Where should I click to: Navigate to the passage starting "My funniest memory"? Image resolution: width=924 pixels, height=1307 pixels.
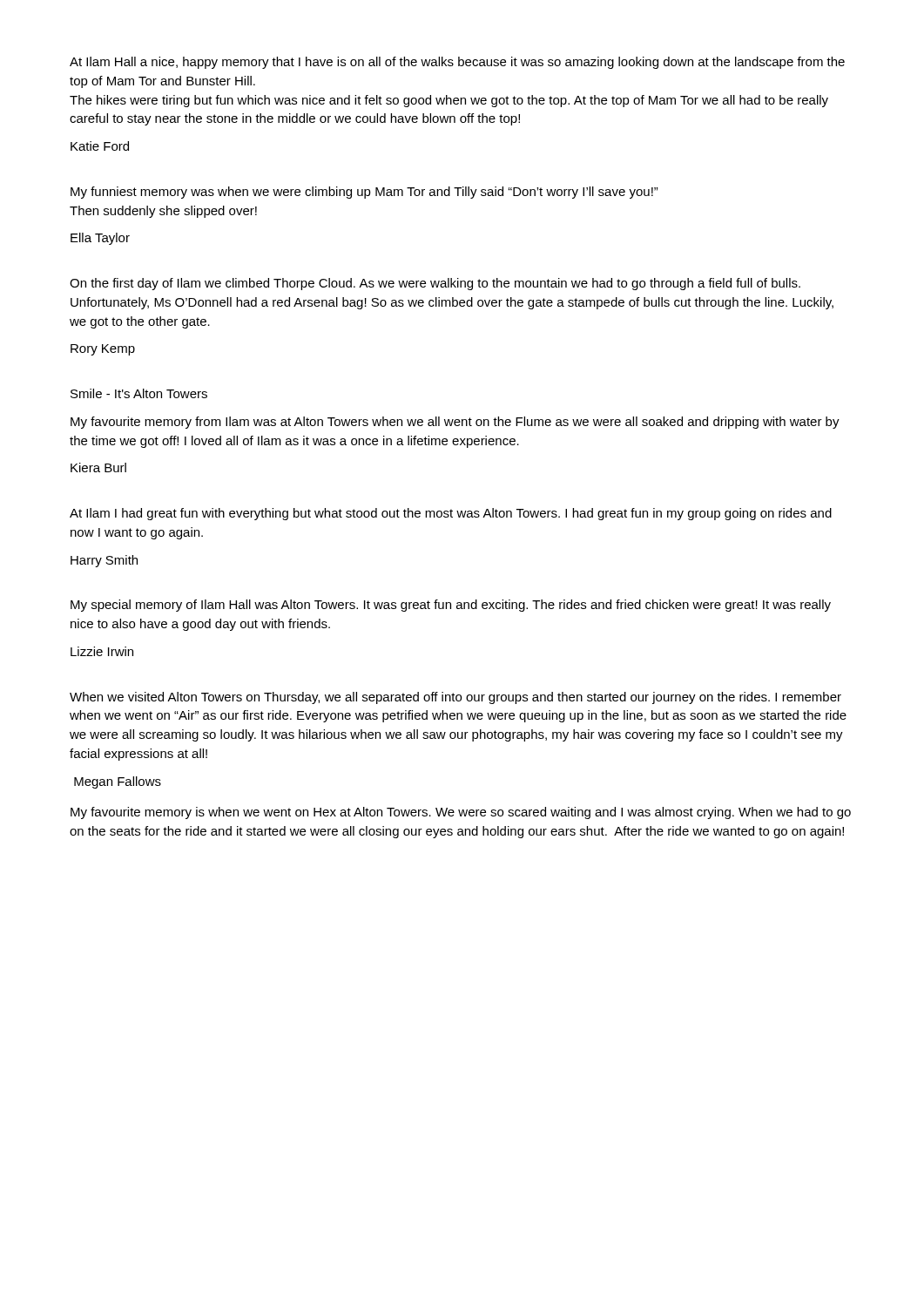pyautogui.click(x=462, y=201)
